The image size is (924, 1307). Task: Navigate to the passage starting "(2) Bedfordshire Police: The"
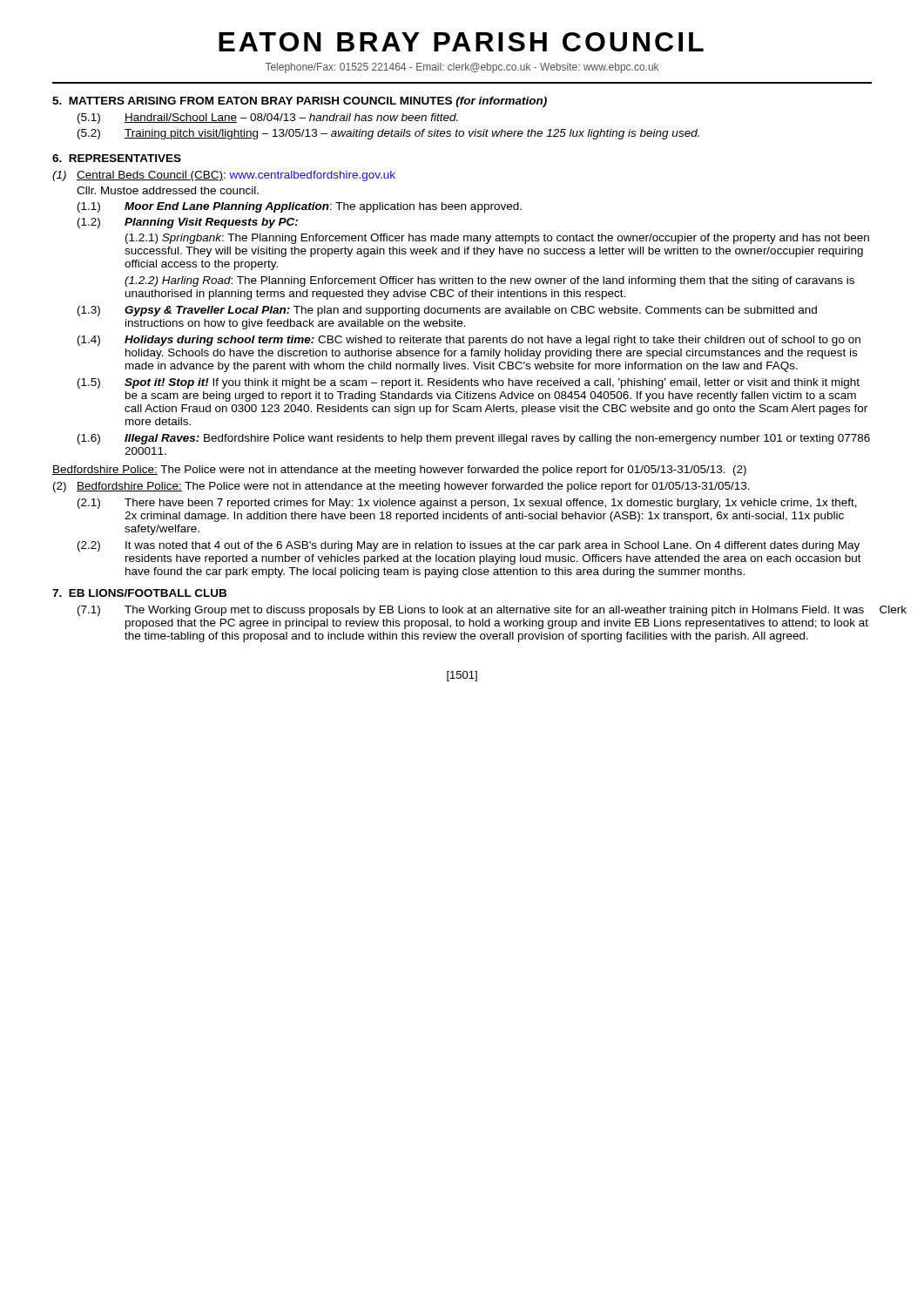[x=401, y=486]
